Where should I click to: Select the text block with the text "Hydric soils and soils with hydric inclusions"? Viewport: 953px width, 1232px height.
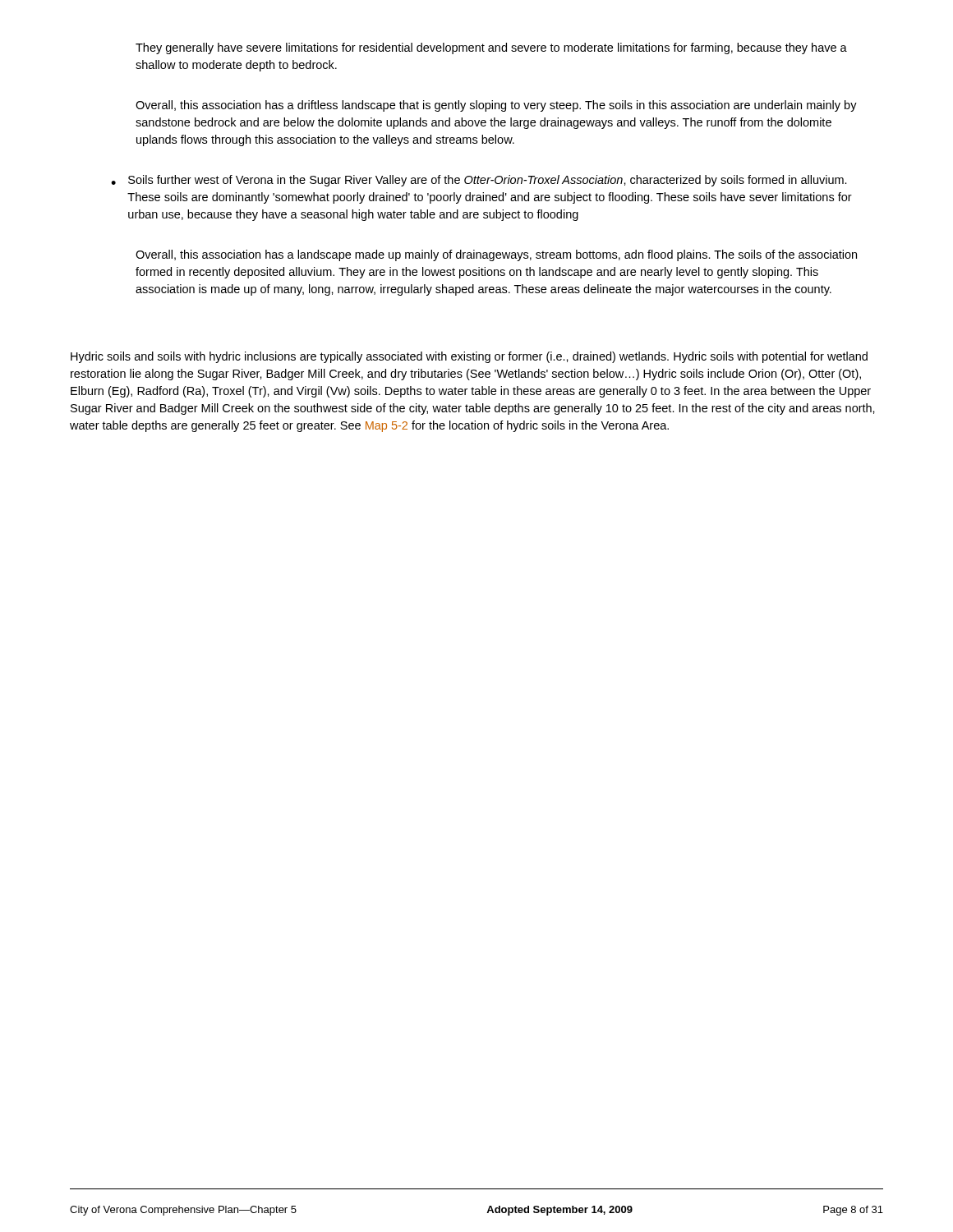(x=476, y=391)
